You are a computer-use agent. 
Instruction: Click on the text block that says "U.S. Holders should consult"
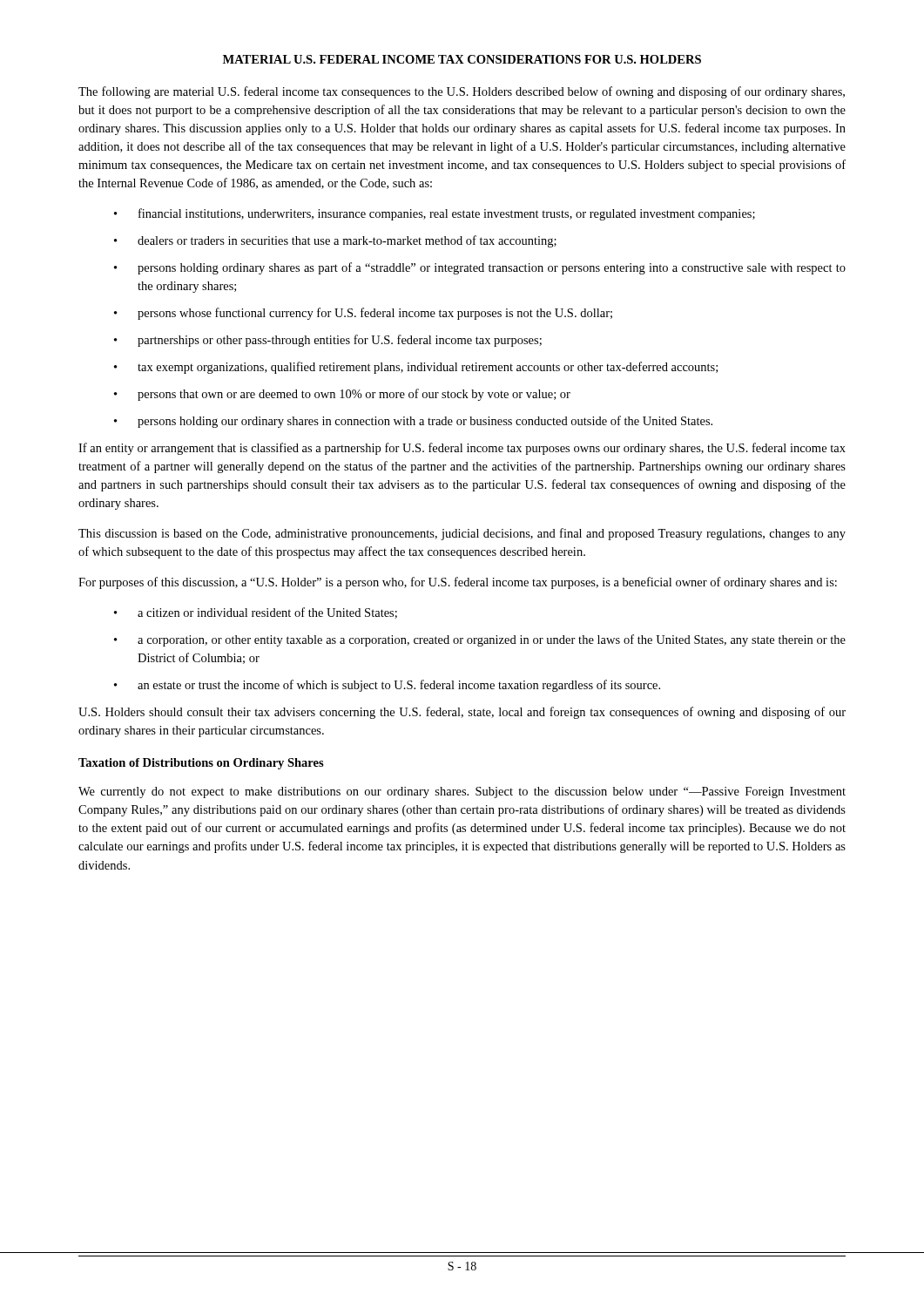(x=462, y=721)
